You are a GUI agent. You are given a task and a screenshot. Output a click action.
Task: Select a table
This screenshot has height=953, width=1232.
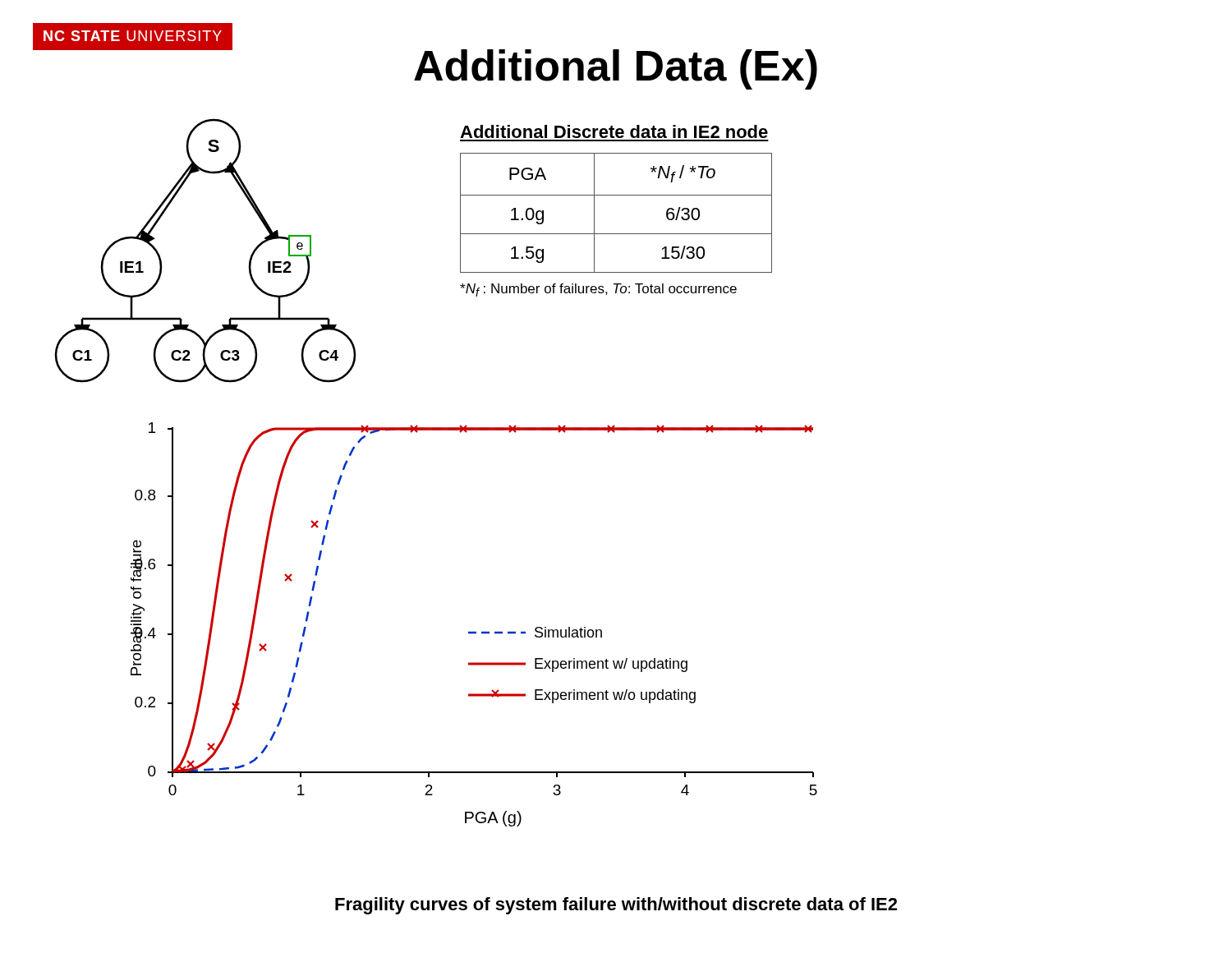[x=706, y=213]
